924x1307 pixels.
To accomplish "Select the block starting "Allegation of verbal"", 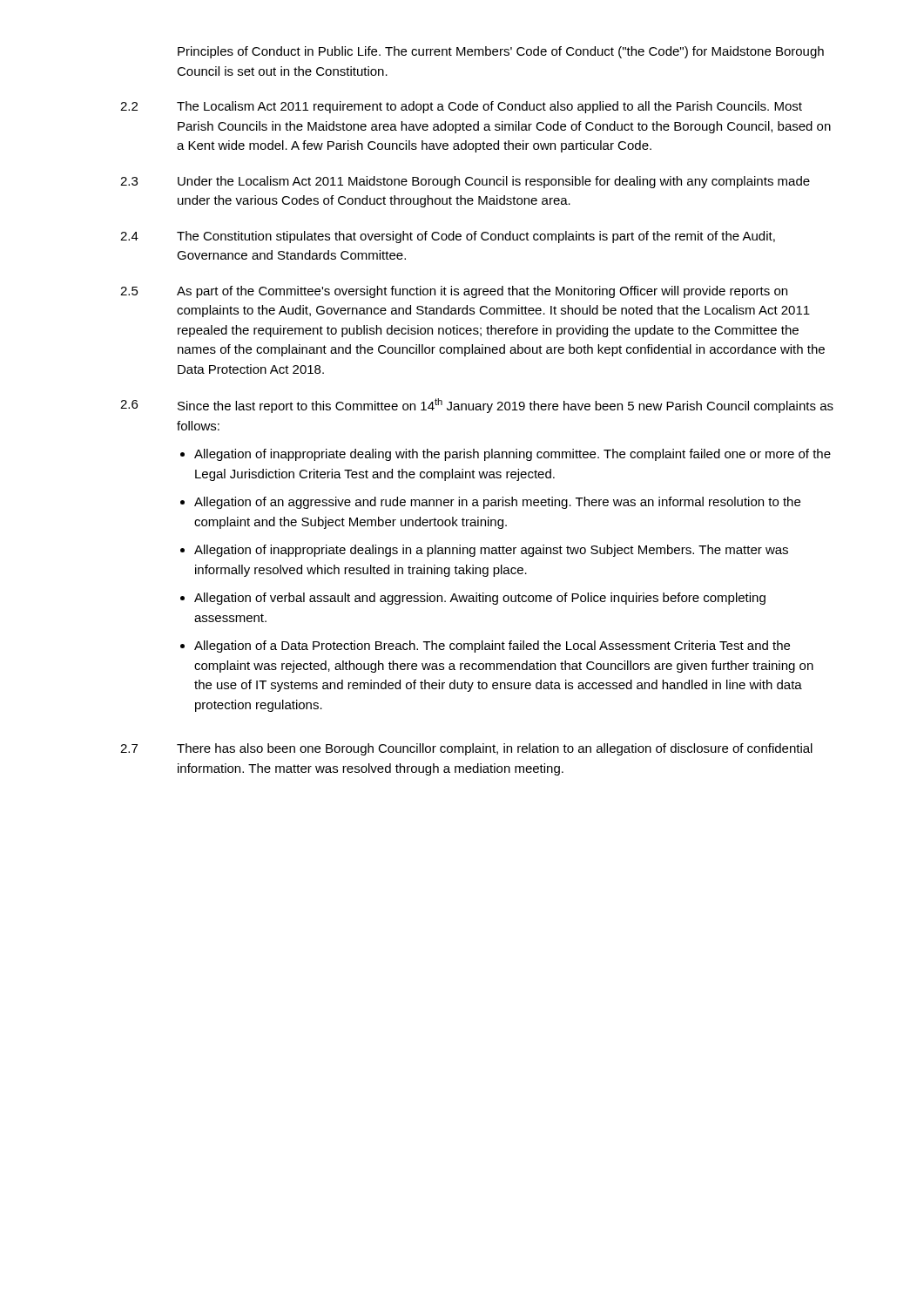I will tap(480, 607).
